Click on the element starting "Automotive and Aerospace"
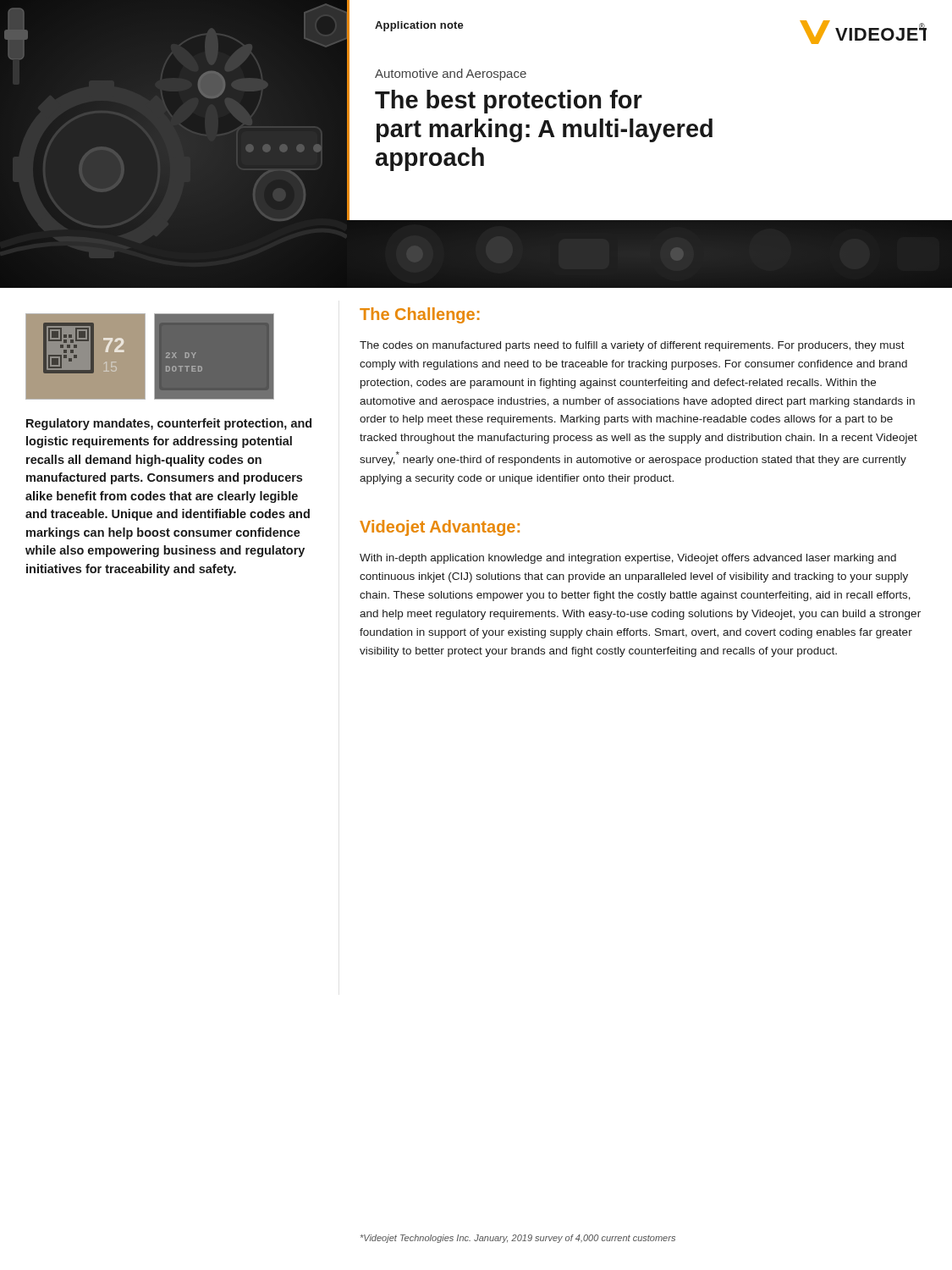 click(x=451, y=73)
